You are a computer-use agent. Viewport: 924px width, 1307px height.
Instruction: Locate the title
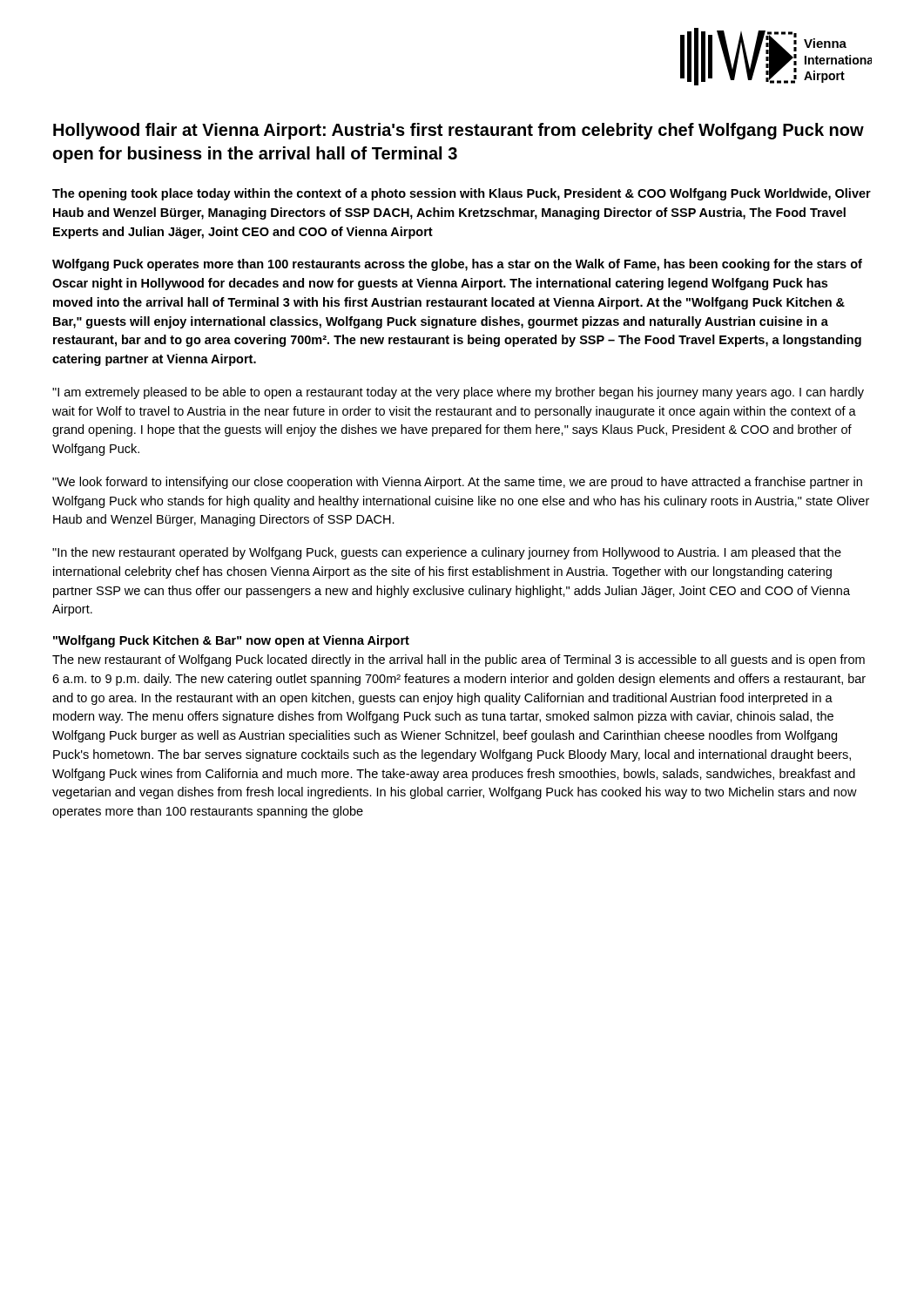coord(458,142)
